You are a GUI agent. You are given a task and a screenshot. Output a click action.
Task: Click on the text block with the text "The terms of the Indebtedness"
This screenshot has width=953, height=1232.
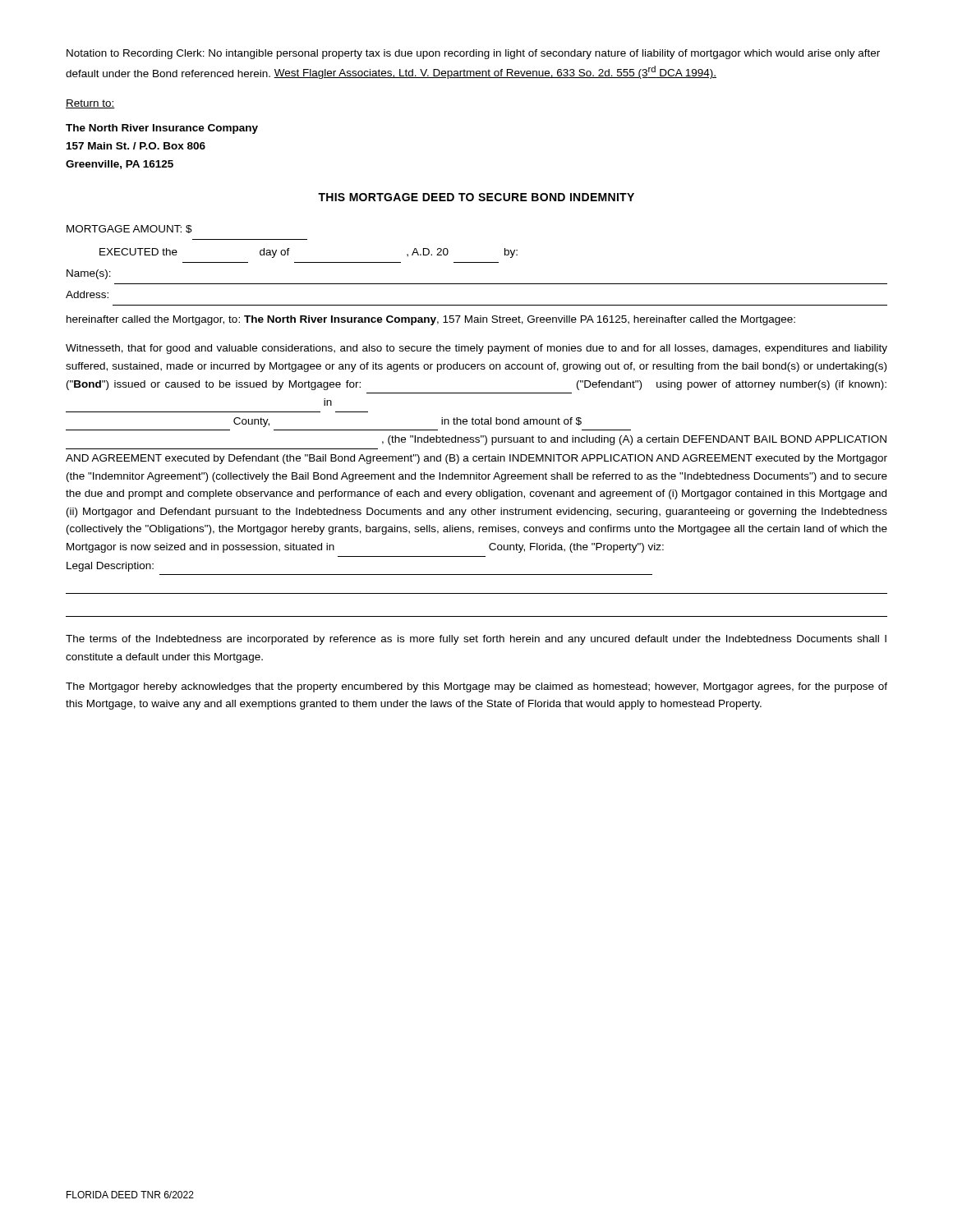tap(476, 648)
